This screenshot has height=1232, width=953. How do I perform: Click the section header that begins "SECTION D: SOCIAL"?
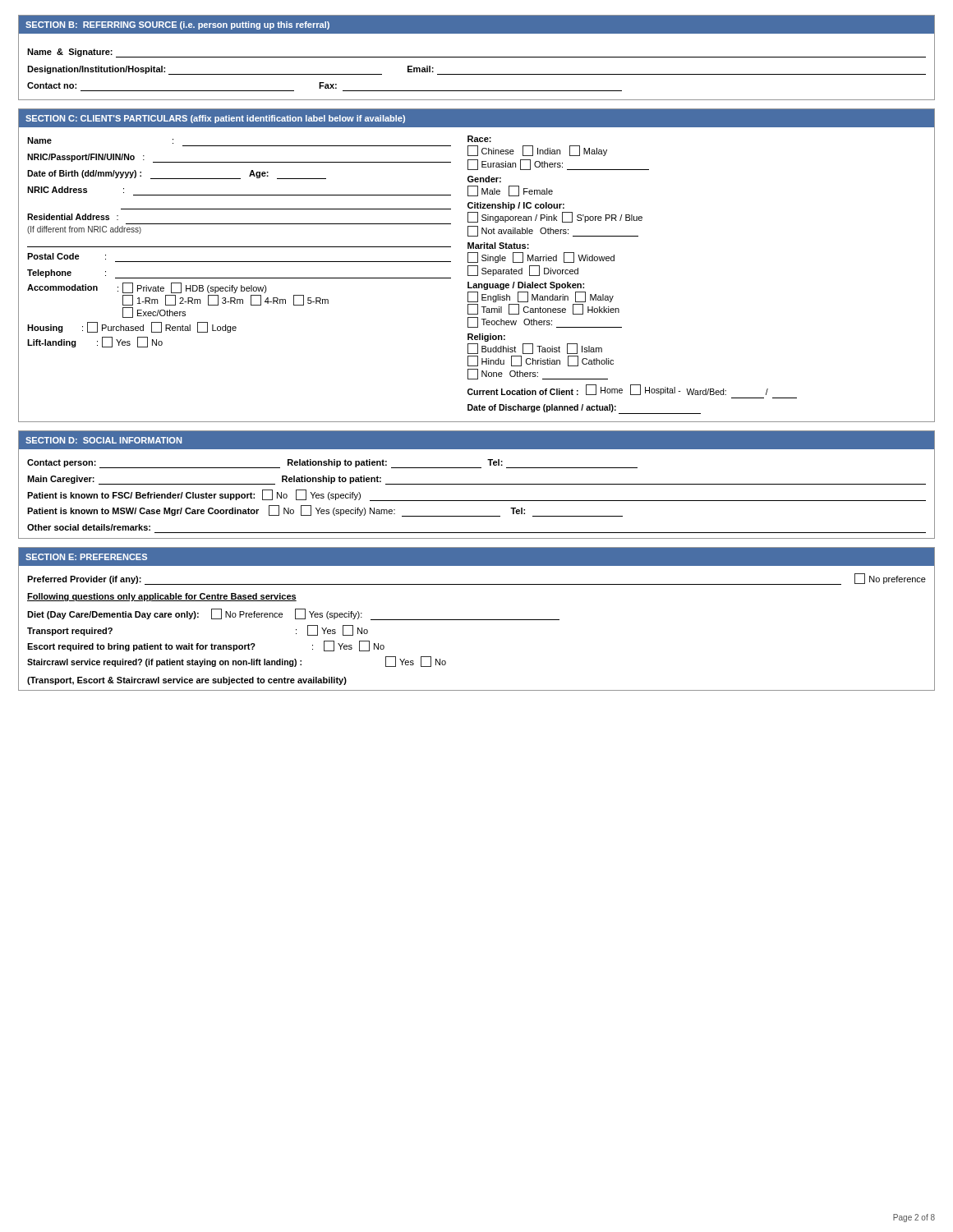point(104,441)
